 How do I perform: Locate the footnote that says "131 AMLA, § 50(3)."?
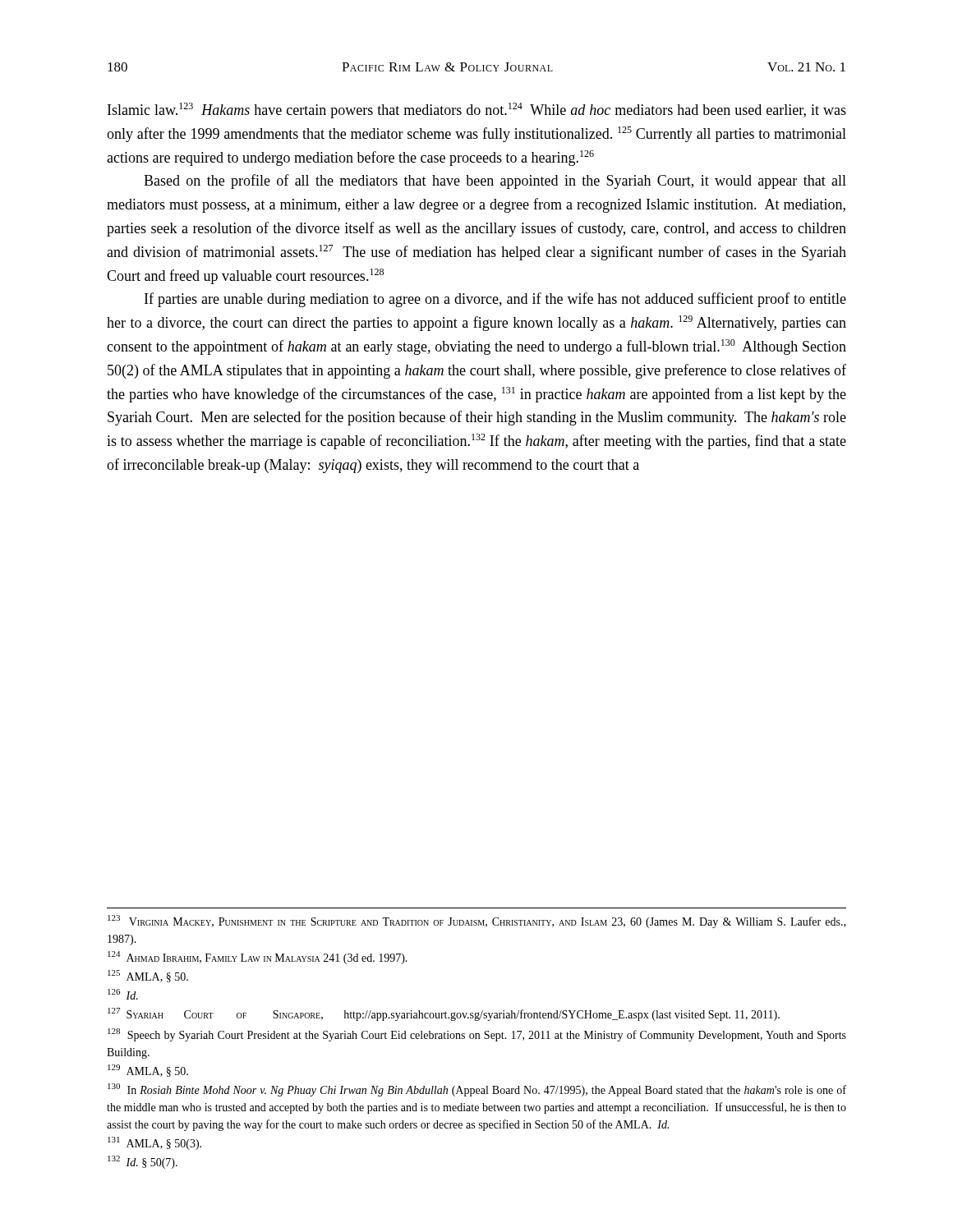click(x=154, y=1142)
